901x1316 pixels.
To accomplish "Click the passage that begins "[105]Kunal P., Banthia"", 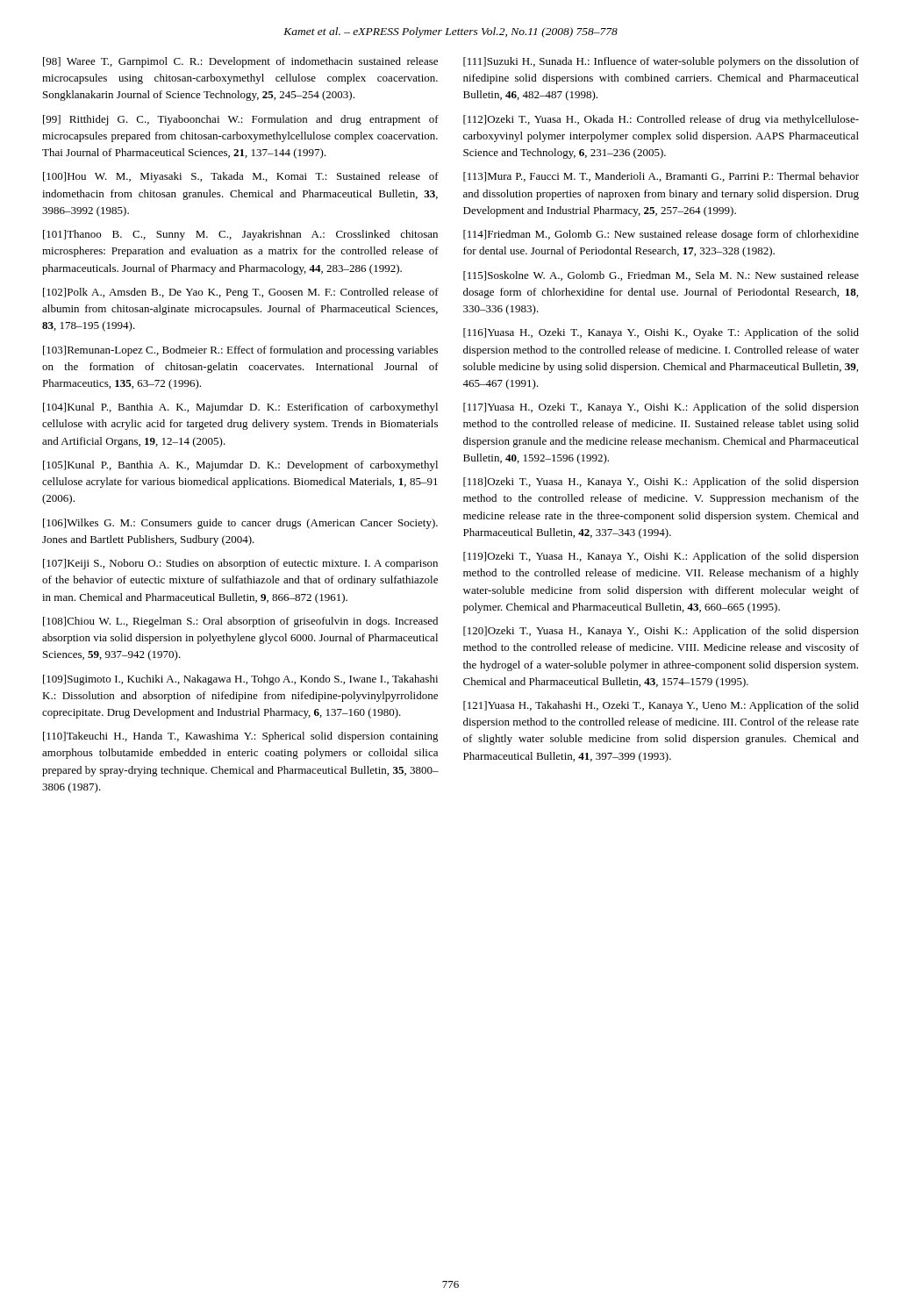I will coord(240,481).
